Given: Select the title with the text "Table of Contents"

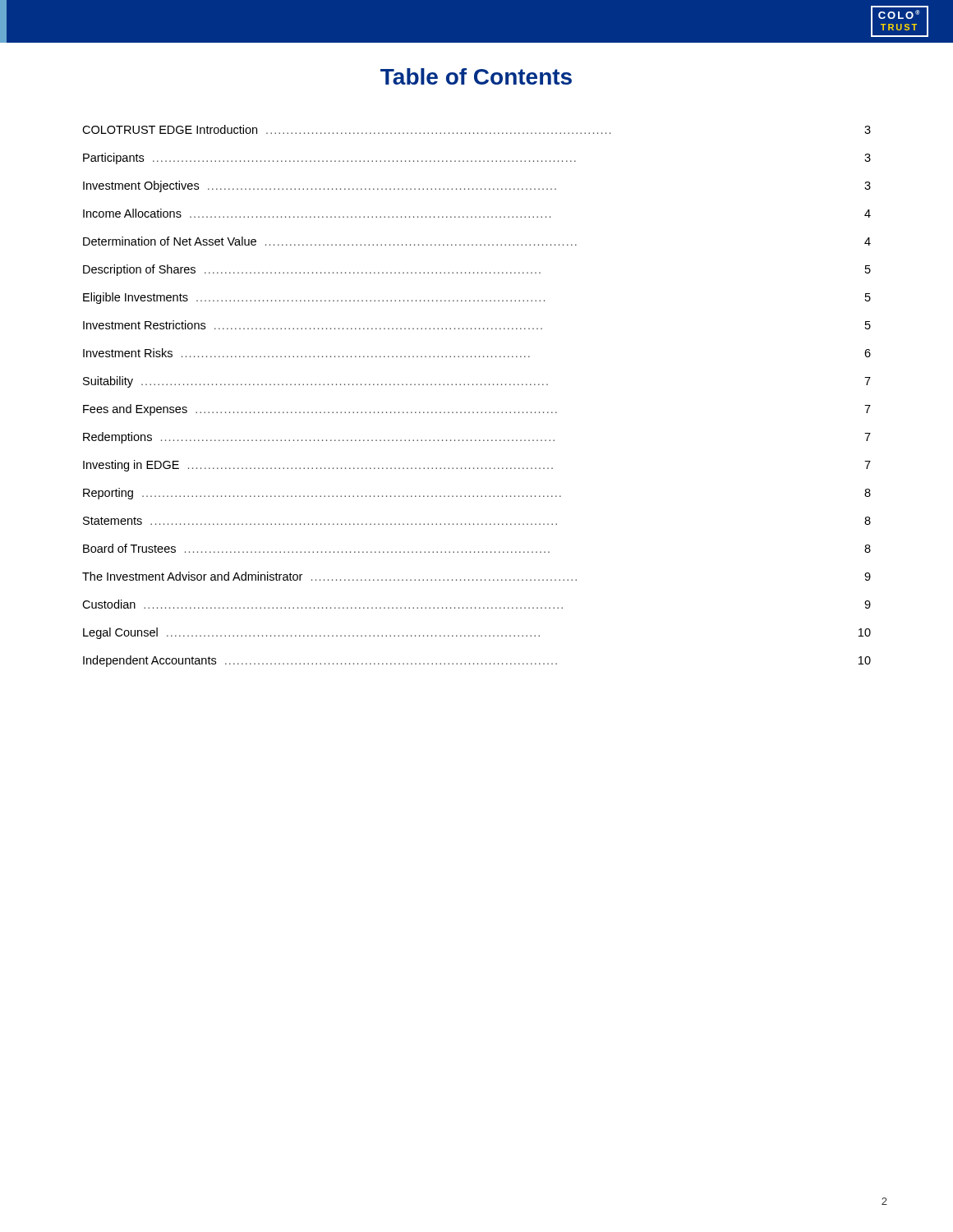Looking at the screenshot, I should (476, 77).
